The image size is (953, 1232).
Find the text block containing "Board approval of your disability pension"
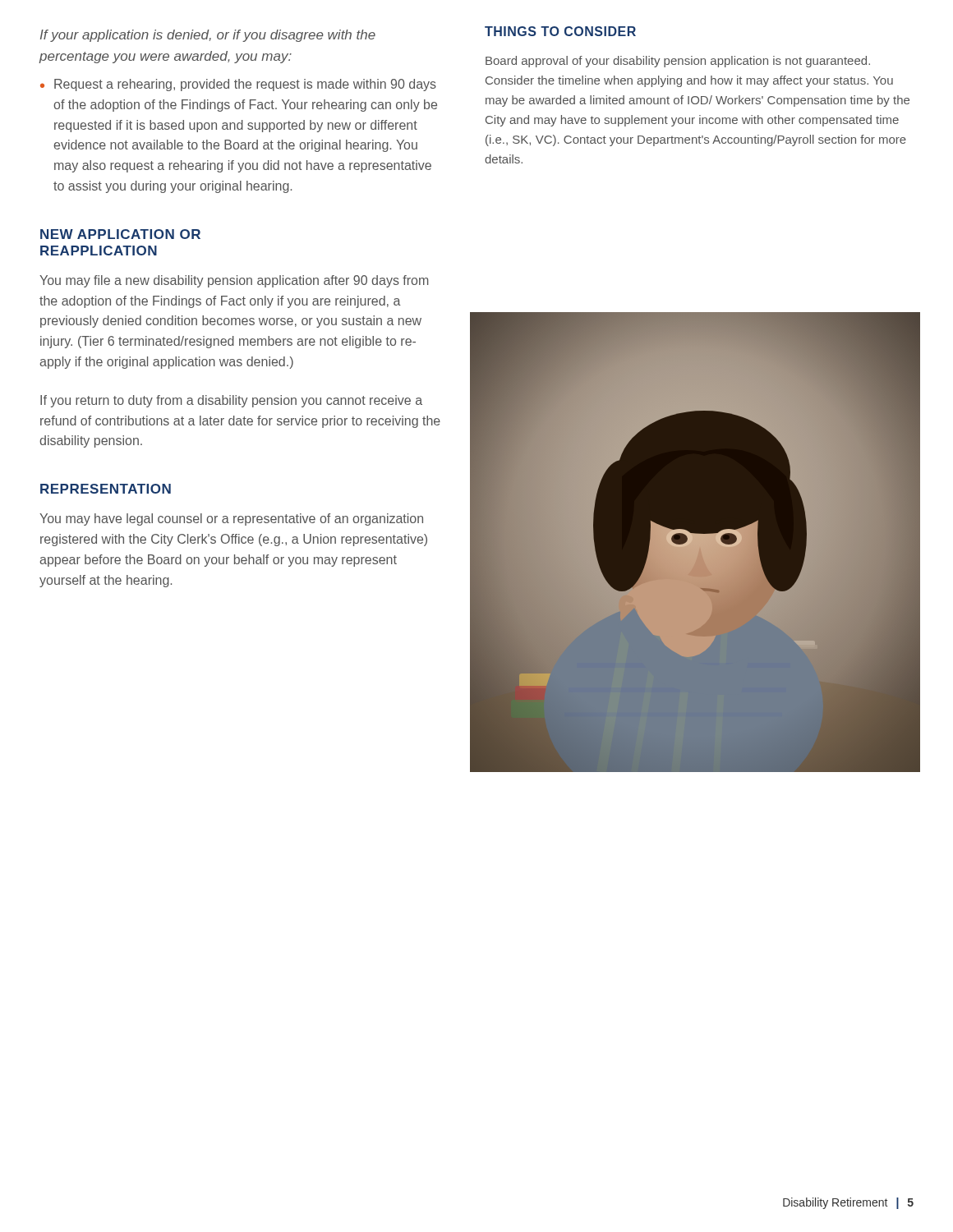tap(697, 110)
